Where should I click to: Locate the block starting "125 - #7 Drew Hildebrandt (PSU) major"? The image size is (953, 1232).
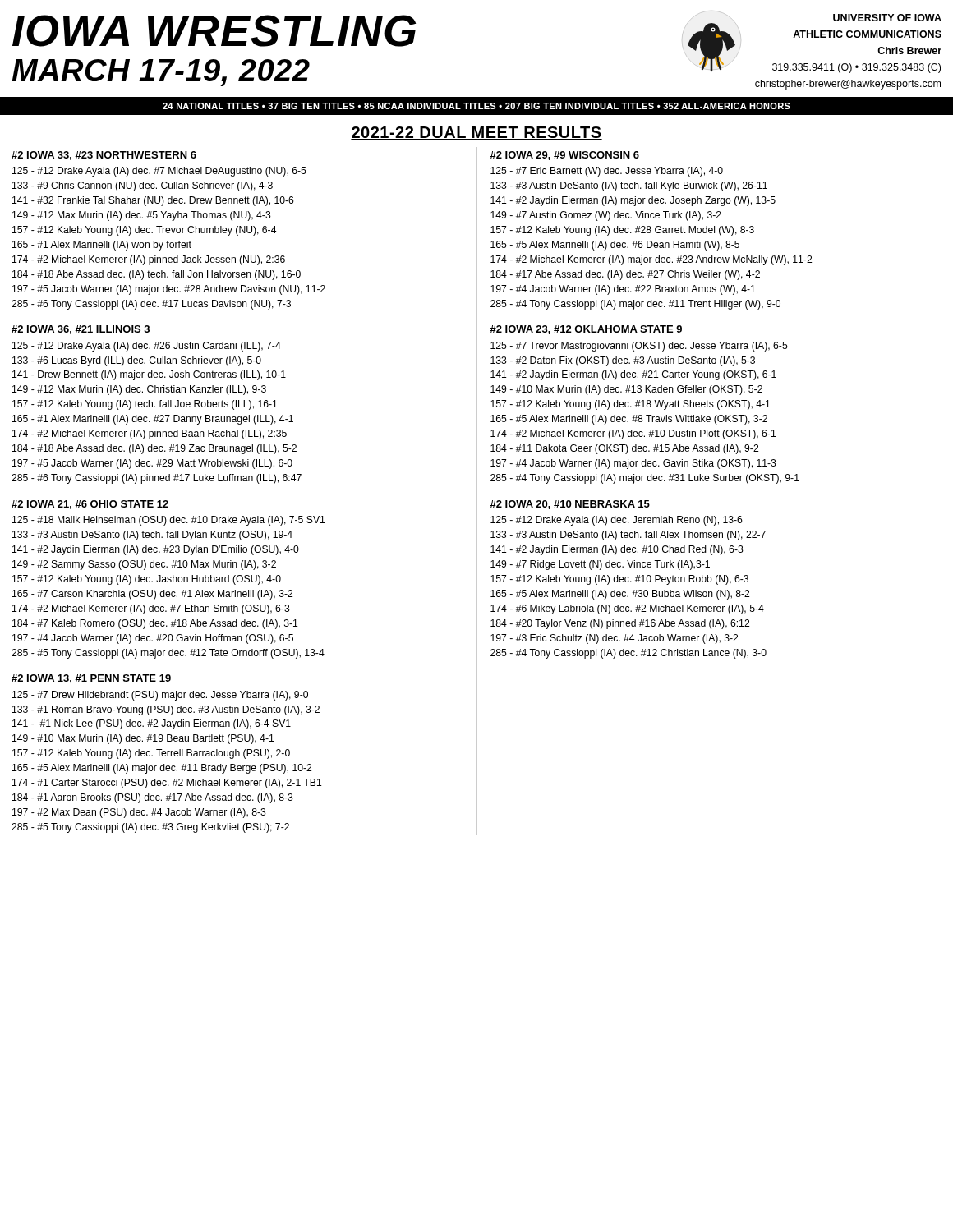point(160,694)
